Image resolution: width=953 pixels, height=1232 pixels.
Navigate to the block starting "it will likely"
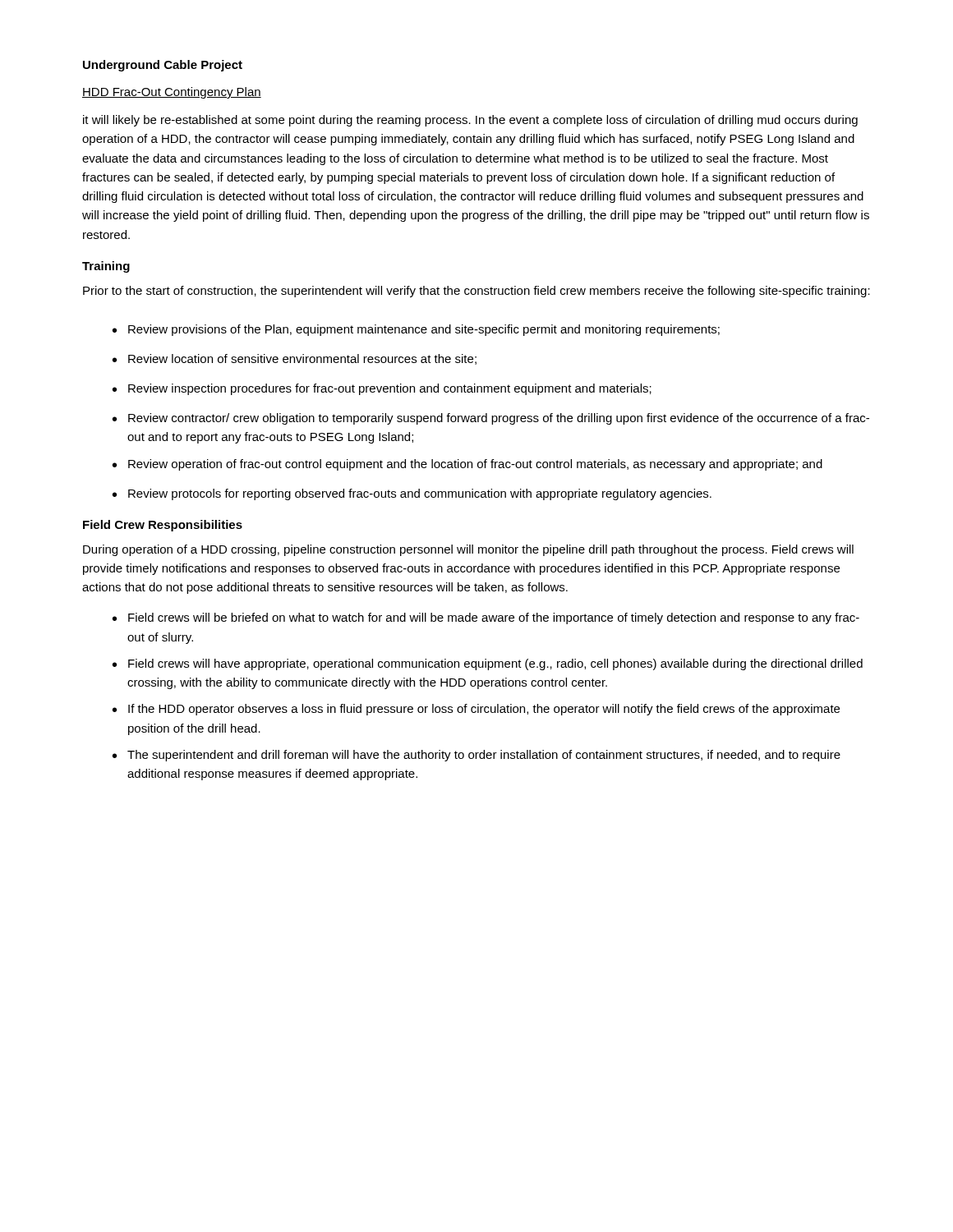pos(476,177)
